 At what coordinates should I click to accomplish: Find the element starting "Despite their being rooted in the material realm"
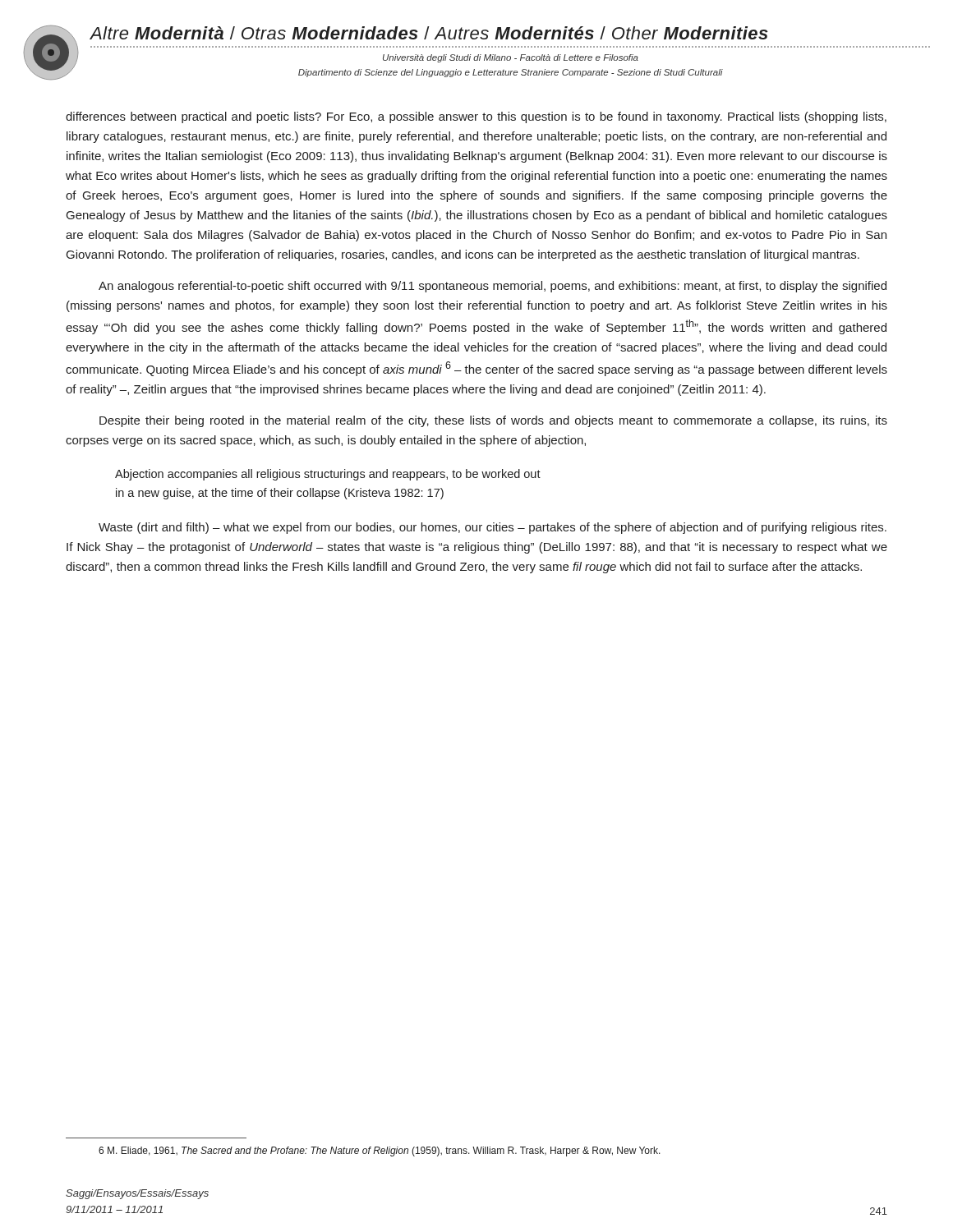(x=476, y=430)
